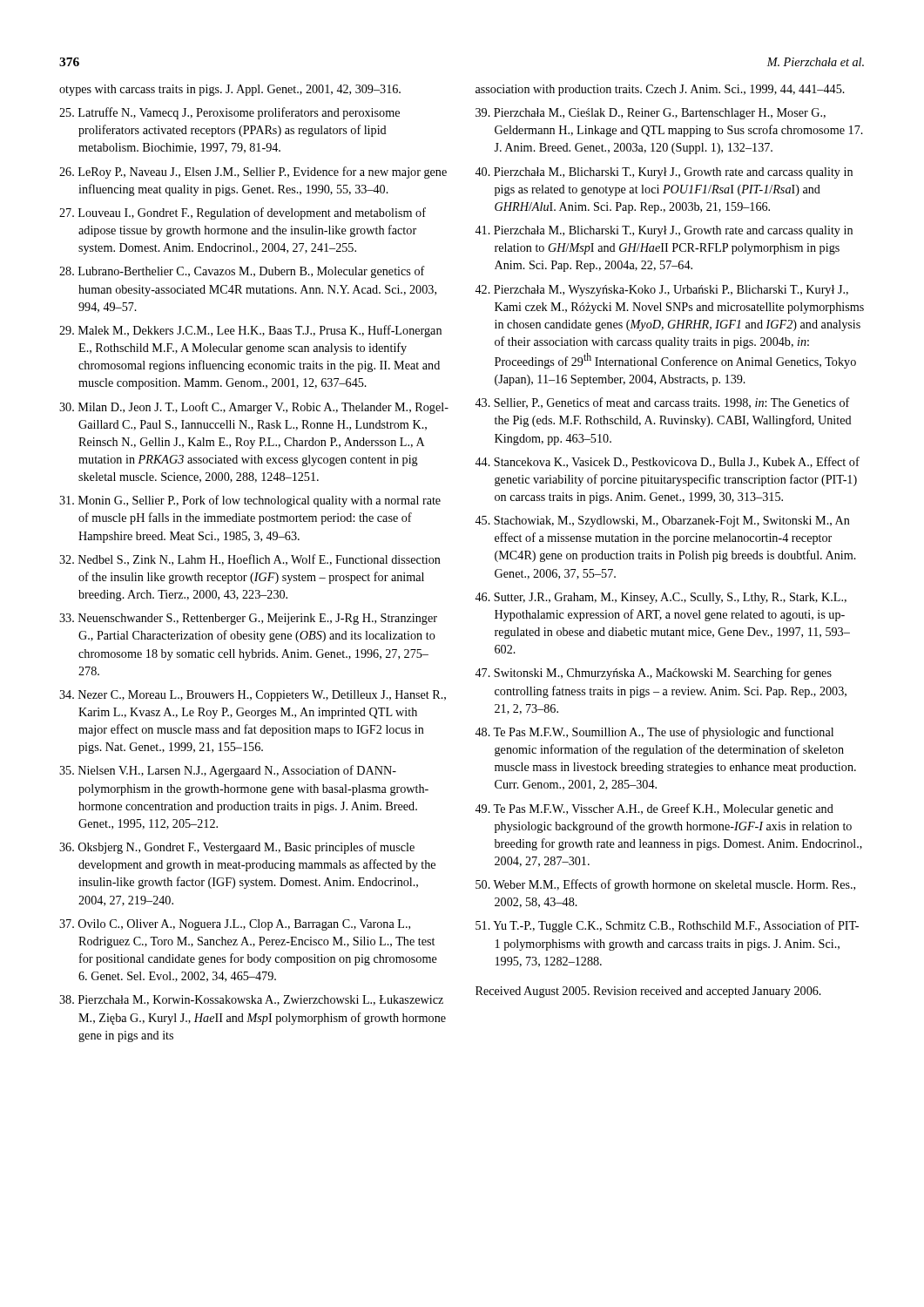Find the list item with the text "45. Stachowiak, M., Szydlowski, M., Obarzanek-Fojt M., Switonski"
Screen dimensions: 1307x924
(x=666, y=547)
